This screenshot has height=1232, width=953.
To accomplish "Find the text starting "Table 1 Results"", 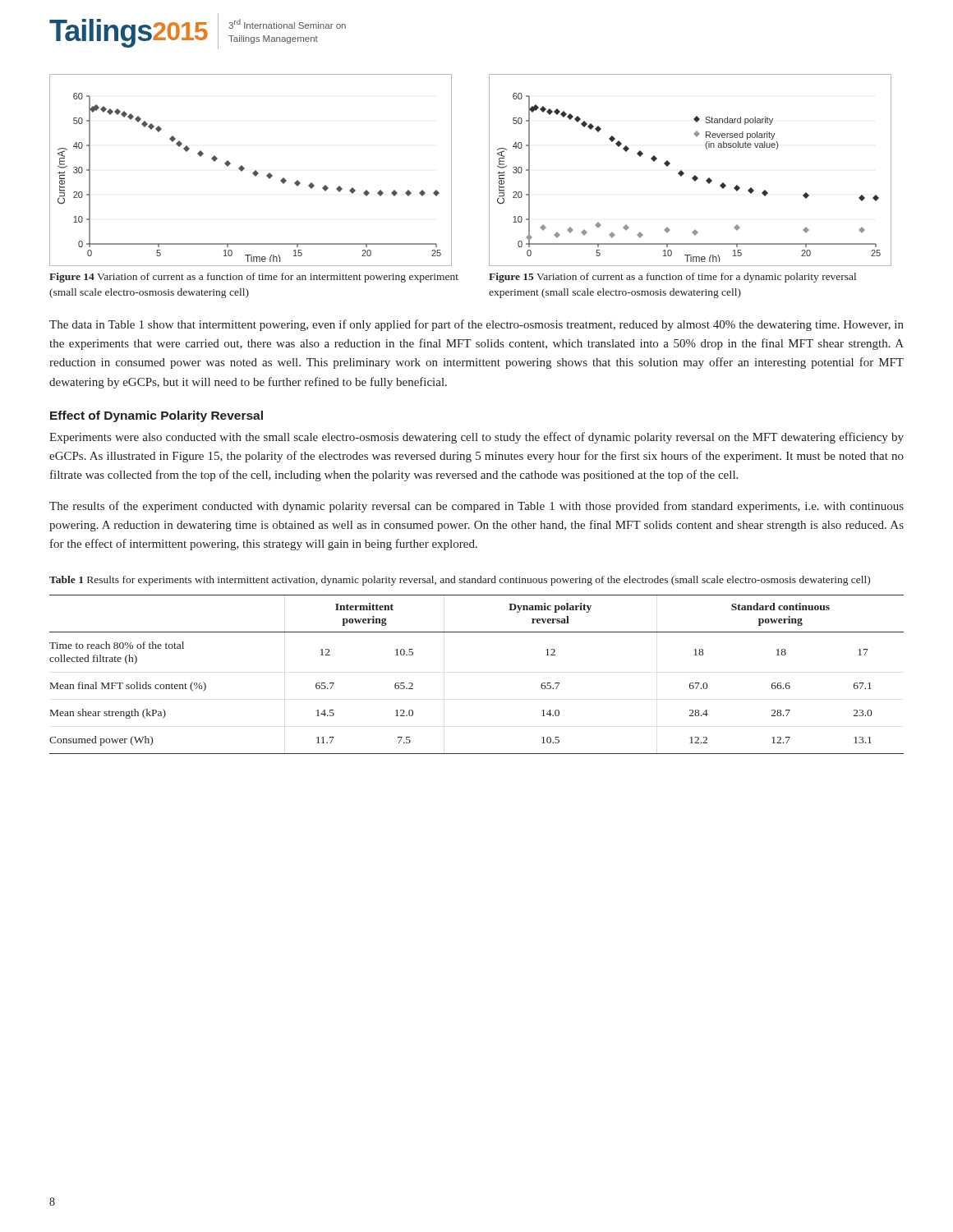I will (460, 580).
